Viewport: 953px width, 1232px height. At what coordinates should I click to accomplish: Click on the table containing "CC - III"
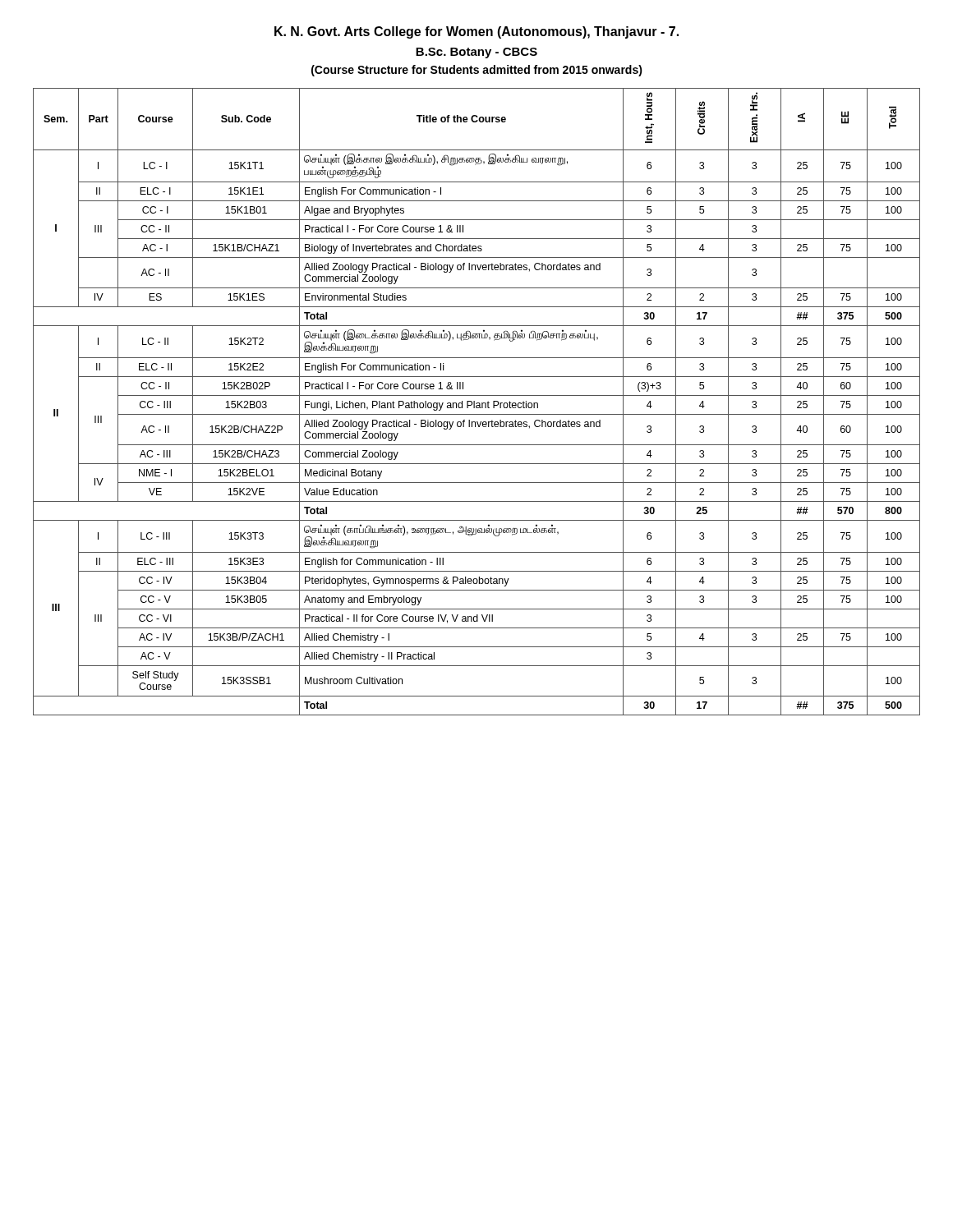(476, 401)
